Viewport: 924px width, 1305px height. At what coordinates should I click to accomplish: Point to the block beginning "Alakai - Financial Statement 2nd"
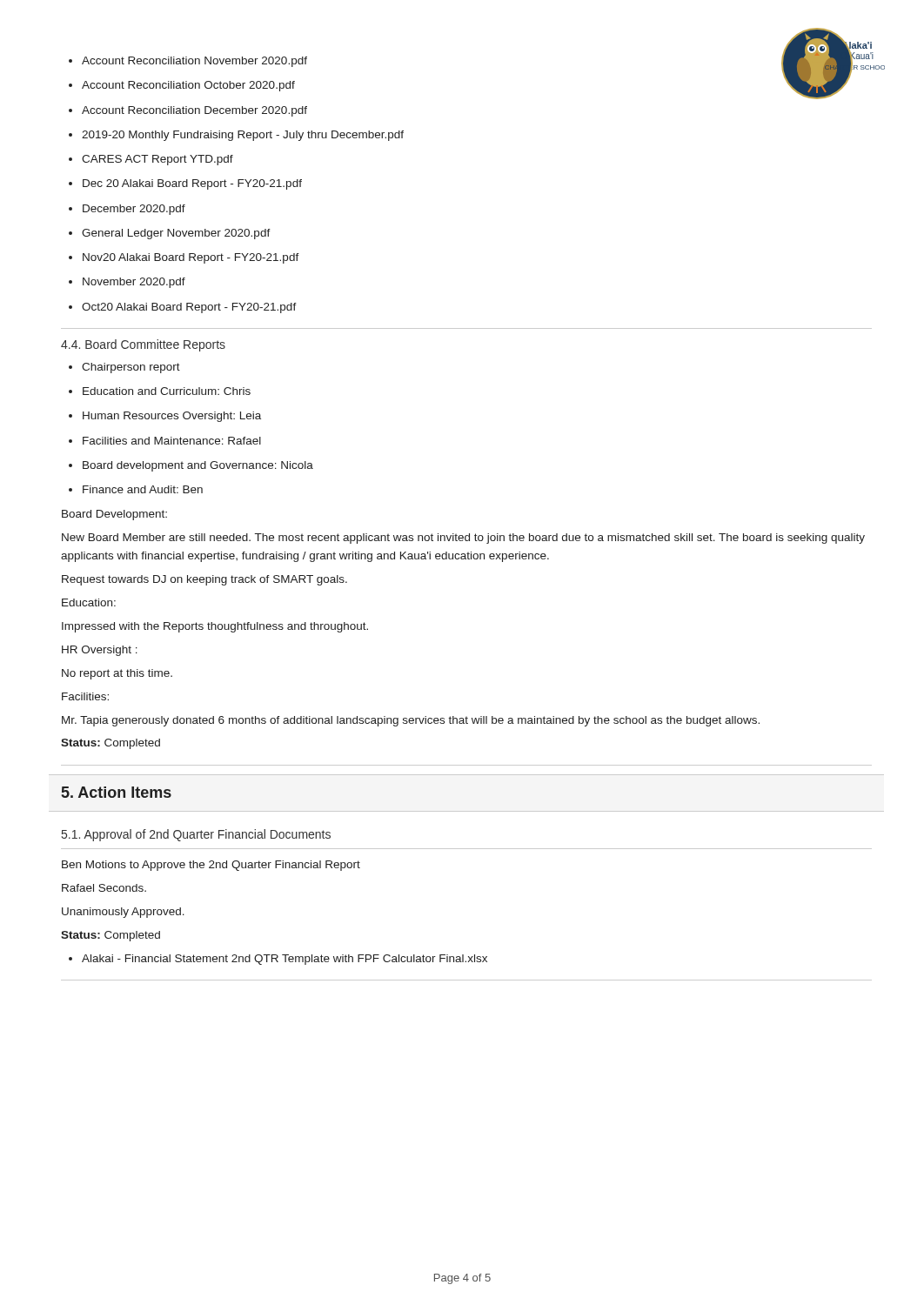point(466,959)
